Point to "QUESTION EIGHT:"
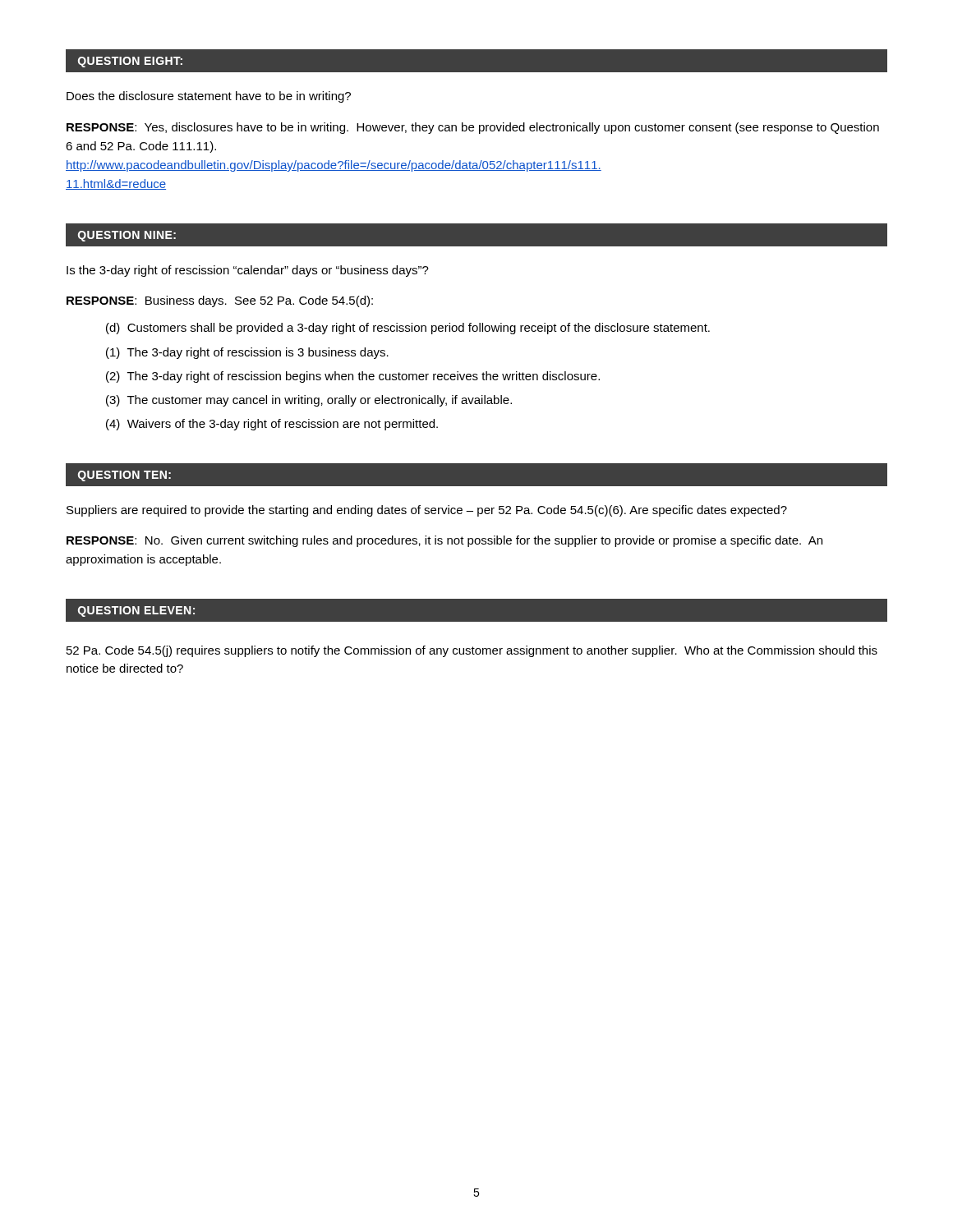 [129, 61]
